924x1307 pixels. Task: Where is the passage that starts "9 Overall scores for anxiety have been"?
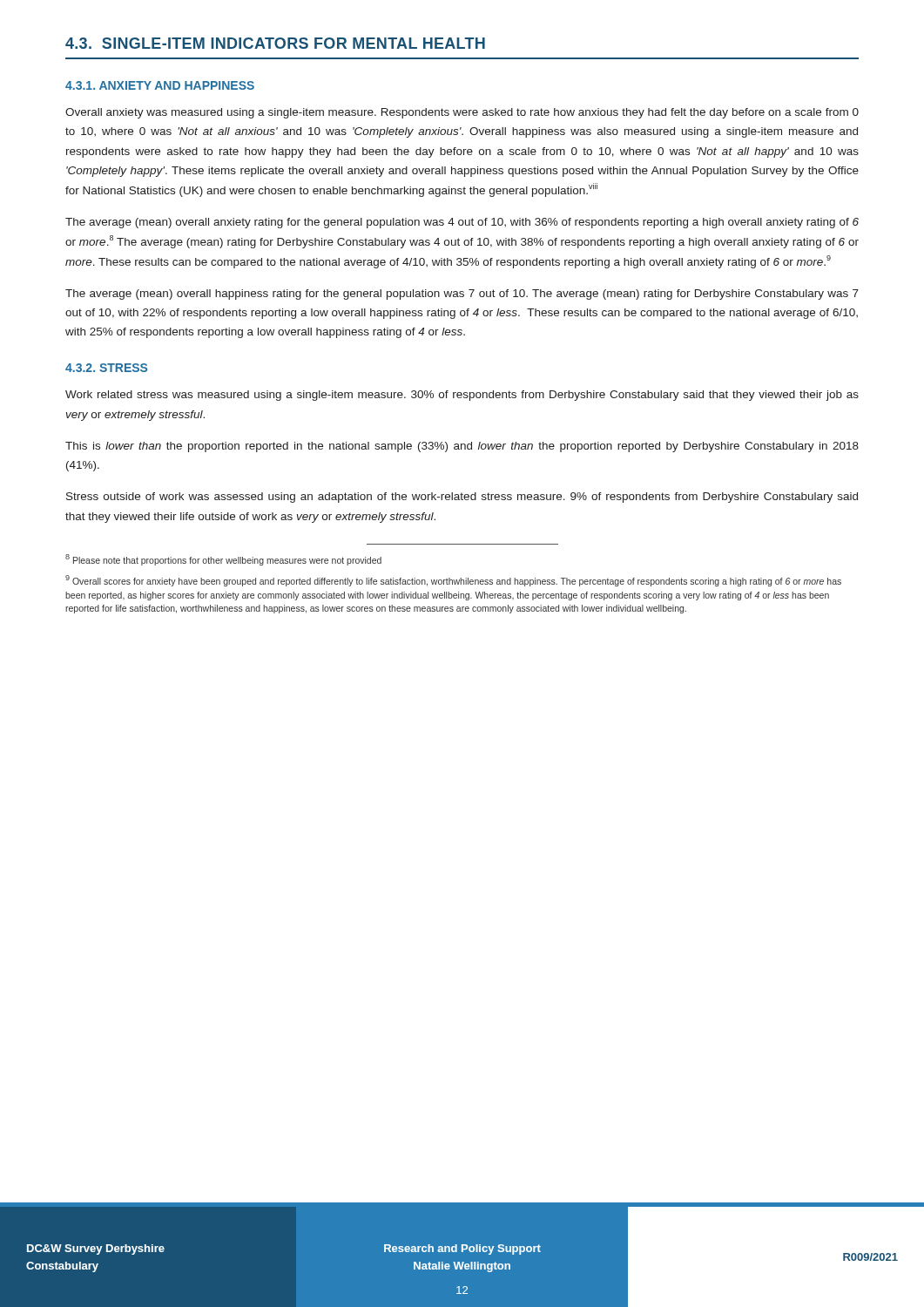point(453,594)
